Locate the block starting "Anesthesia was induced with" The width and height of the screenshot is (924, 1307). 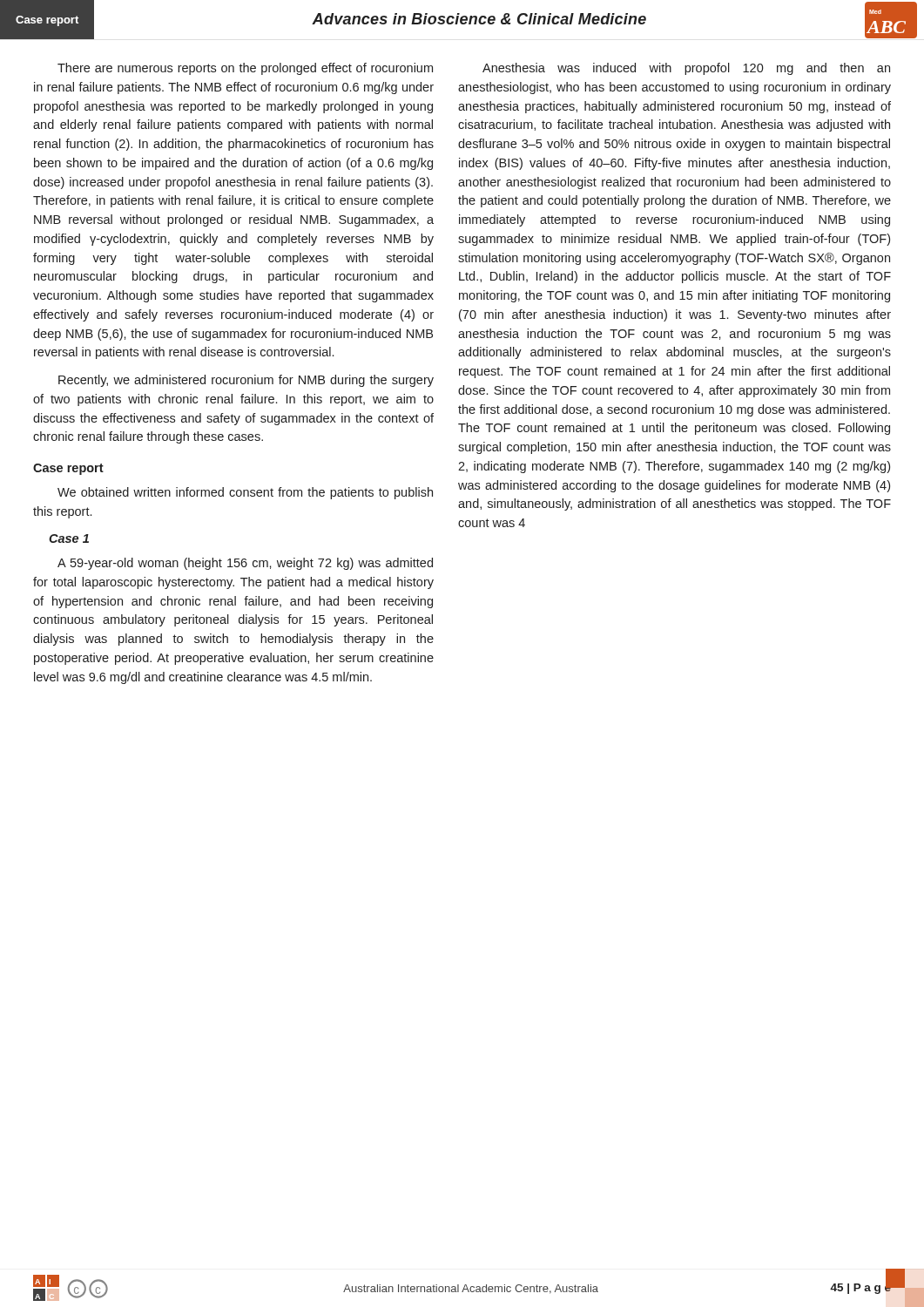coord(675,296)
